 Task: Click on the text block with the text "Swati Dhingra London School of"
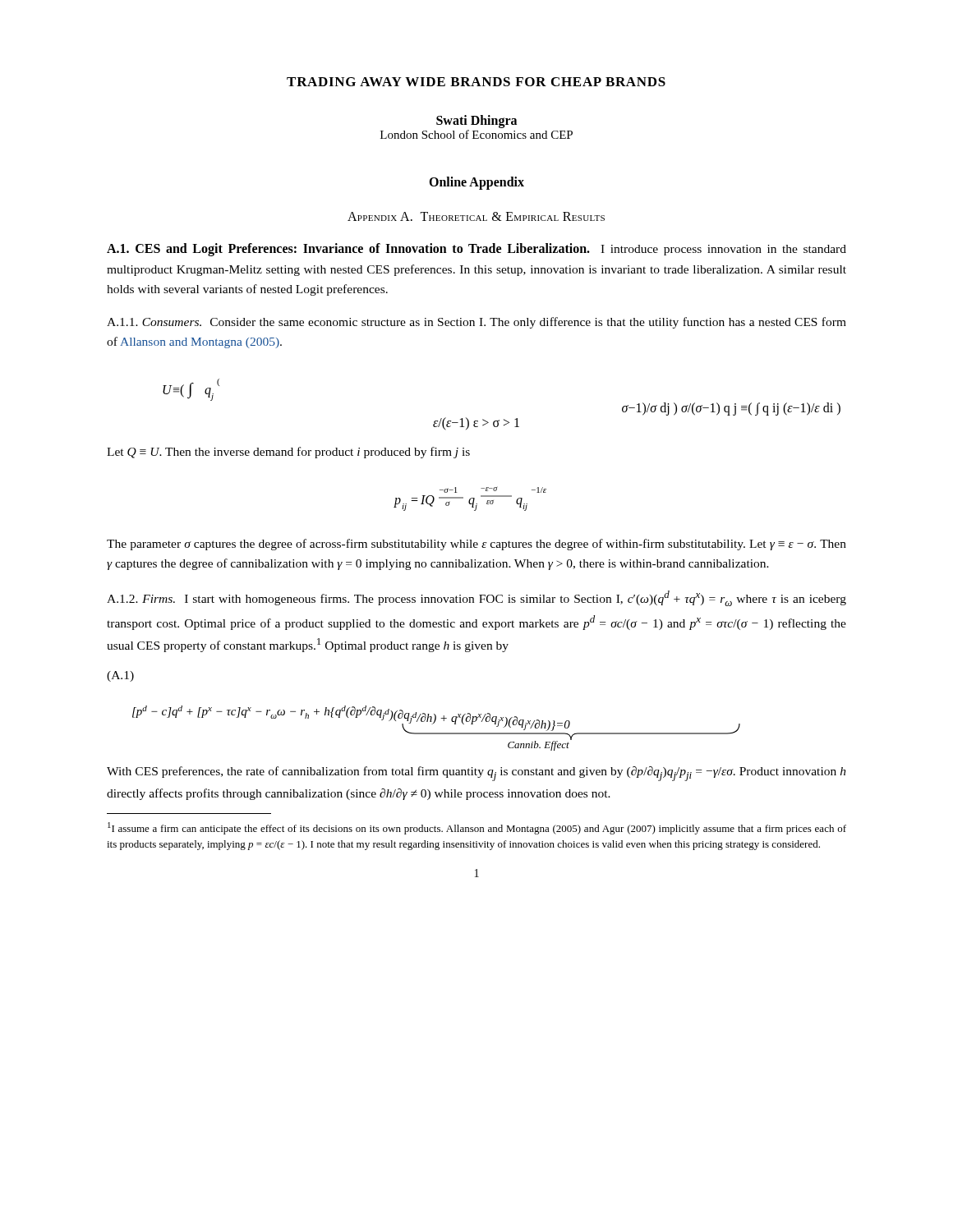click(x=476, y=128)
